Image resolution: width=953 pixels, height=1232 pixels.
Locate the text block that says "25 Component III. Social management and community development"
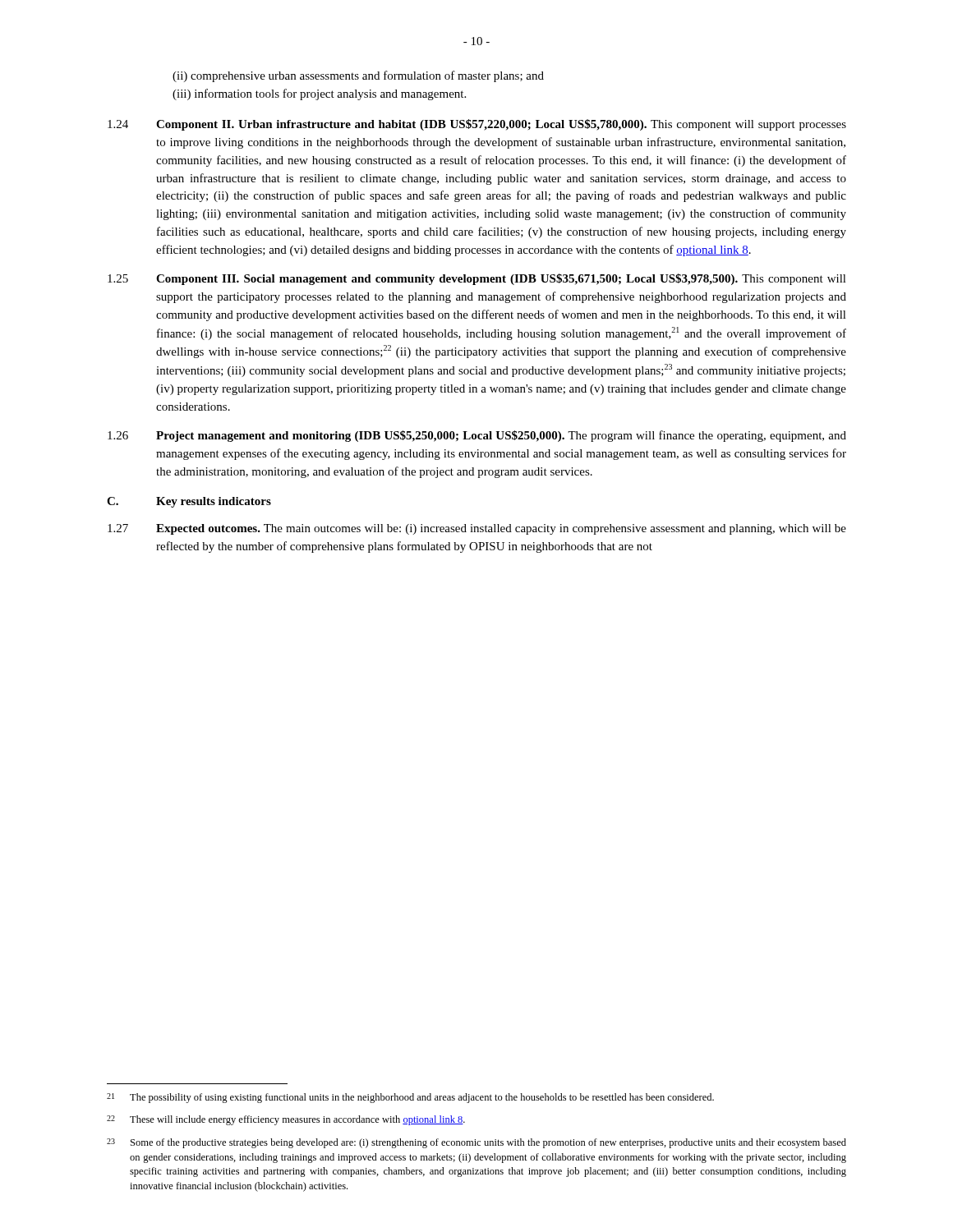[x=476, y=343]
